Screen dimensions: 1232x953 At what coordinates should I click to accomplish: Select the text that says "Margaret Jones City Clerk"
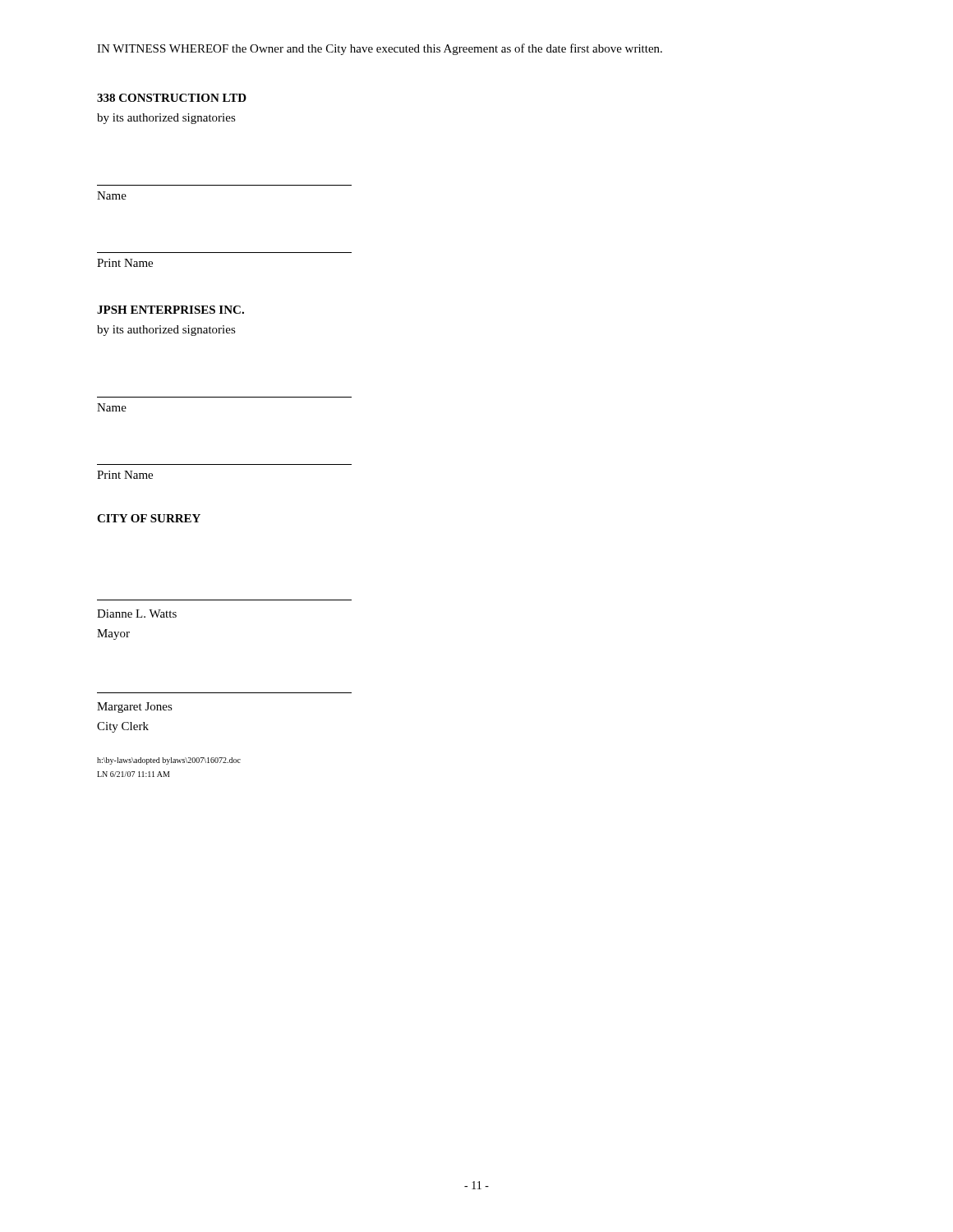click(x=135, y=708)
